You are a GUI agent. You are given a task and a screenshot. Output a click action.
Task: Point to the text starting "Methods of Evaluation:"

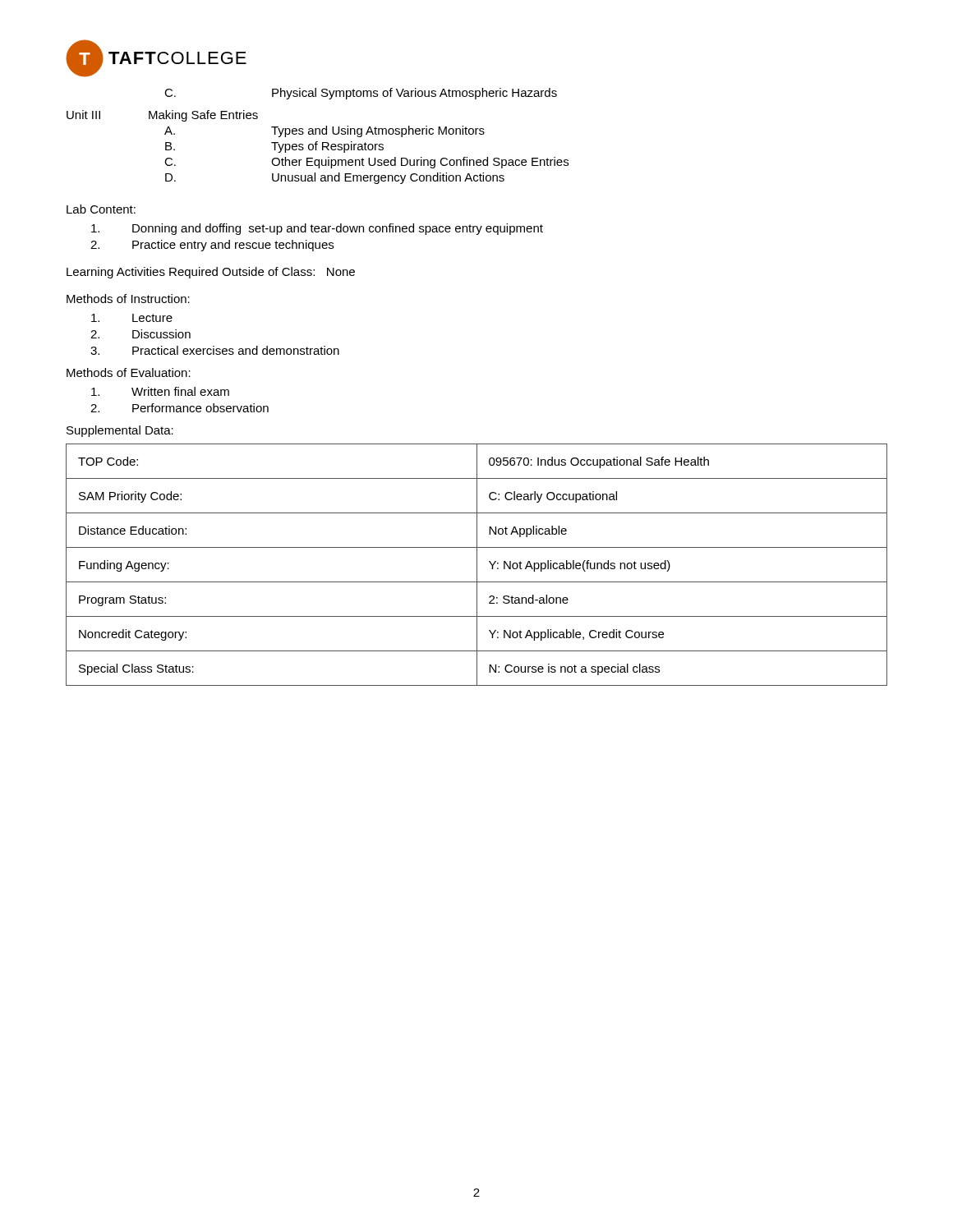[x=128, y=372]
